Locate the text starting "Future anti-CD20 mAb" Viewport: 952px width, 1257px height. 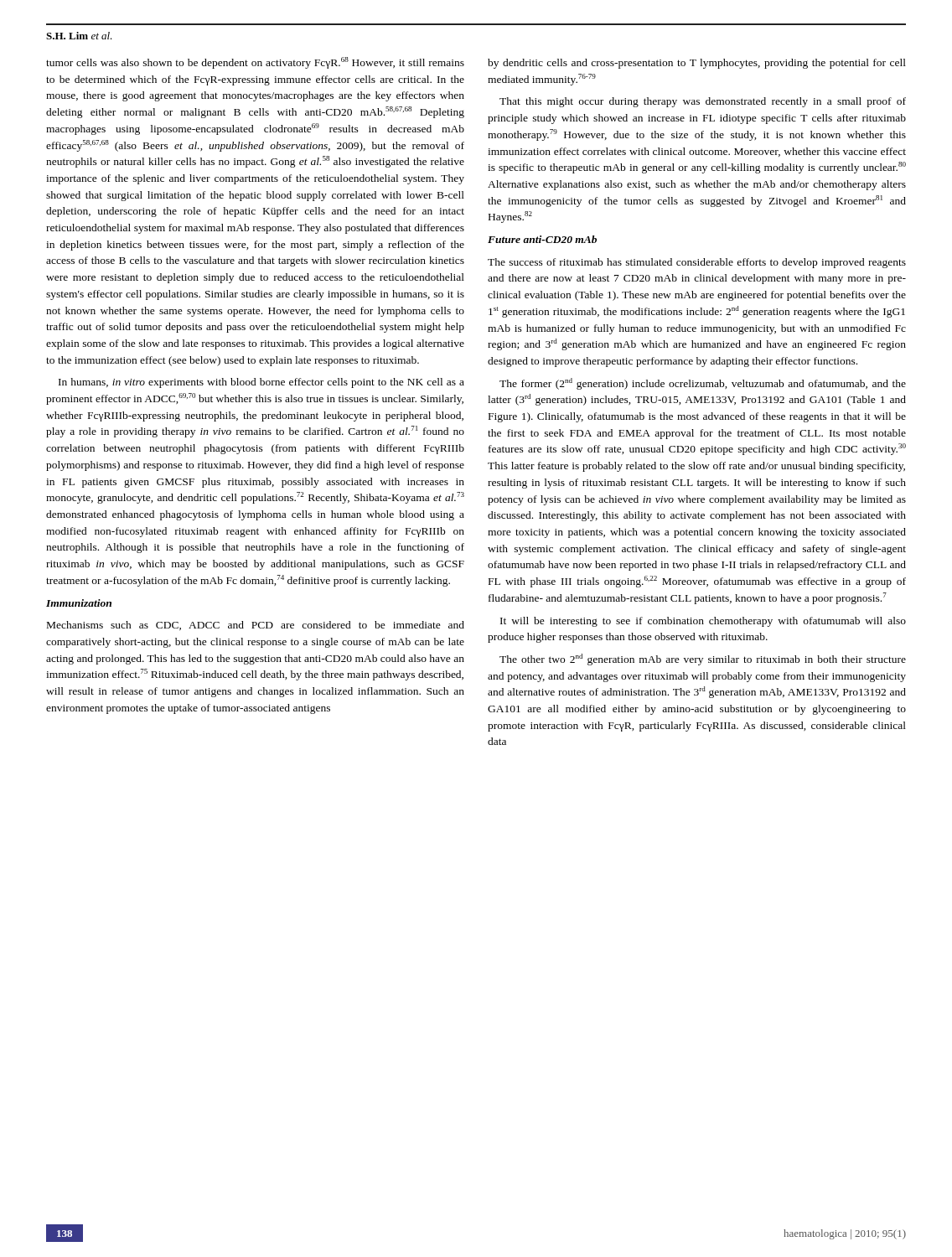[x=542, y=239]
